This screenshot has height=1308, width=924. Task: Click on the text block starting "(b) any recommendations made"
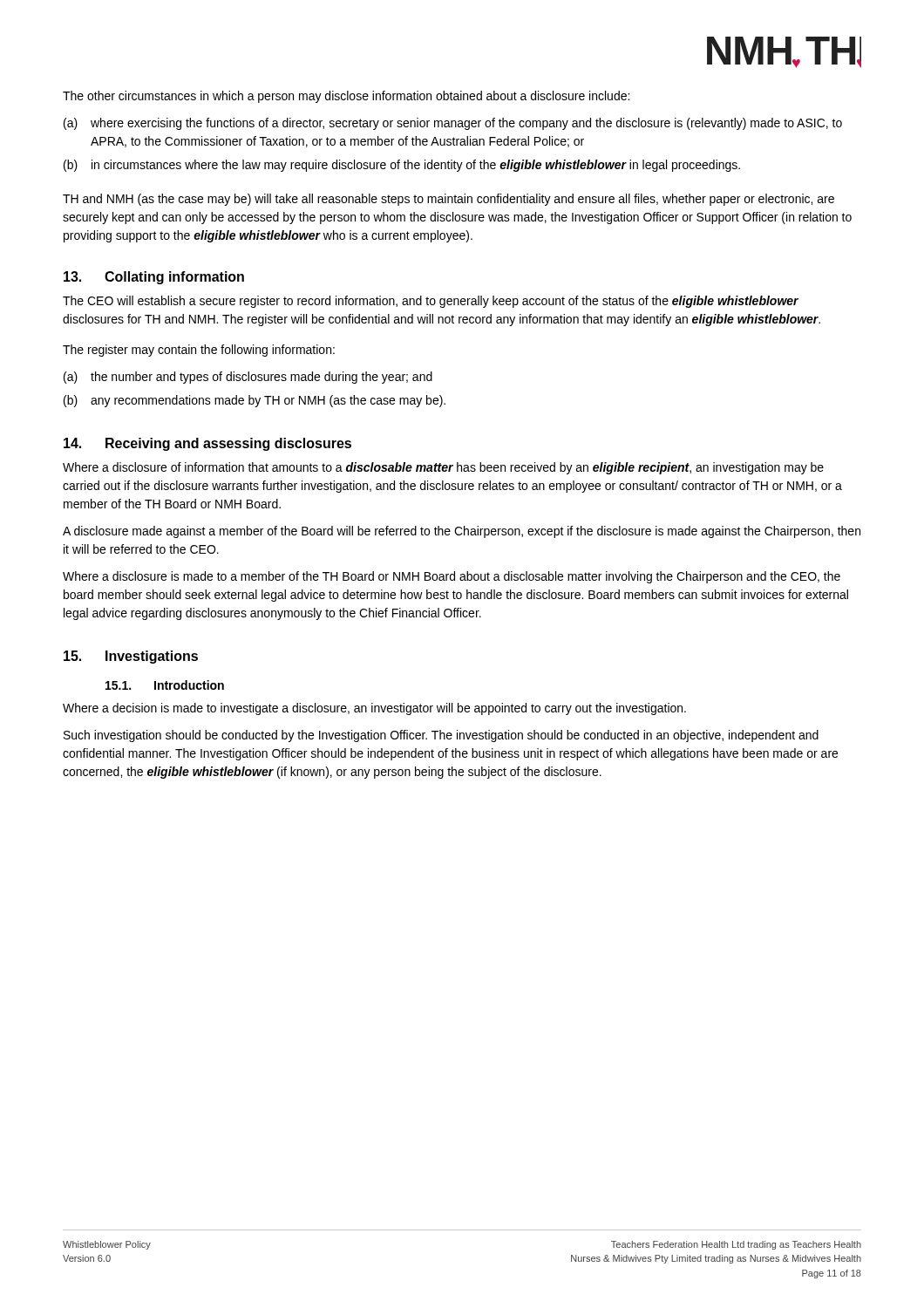pyautogui.click(x=255, y=401)
